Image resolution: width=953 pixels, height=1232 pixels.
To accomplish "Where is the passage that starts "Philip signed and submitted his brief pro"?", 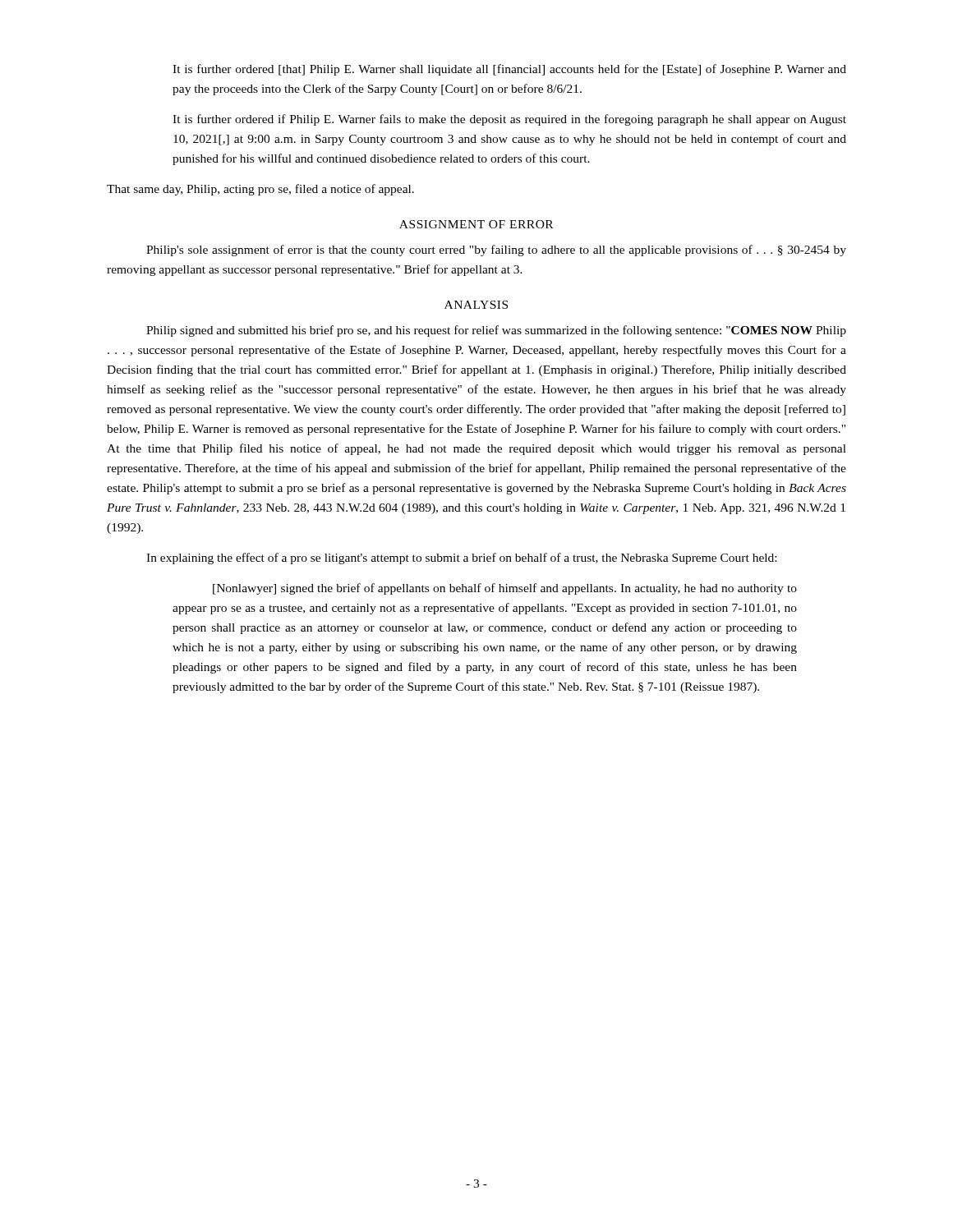I will pos(476,429).
